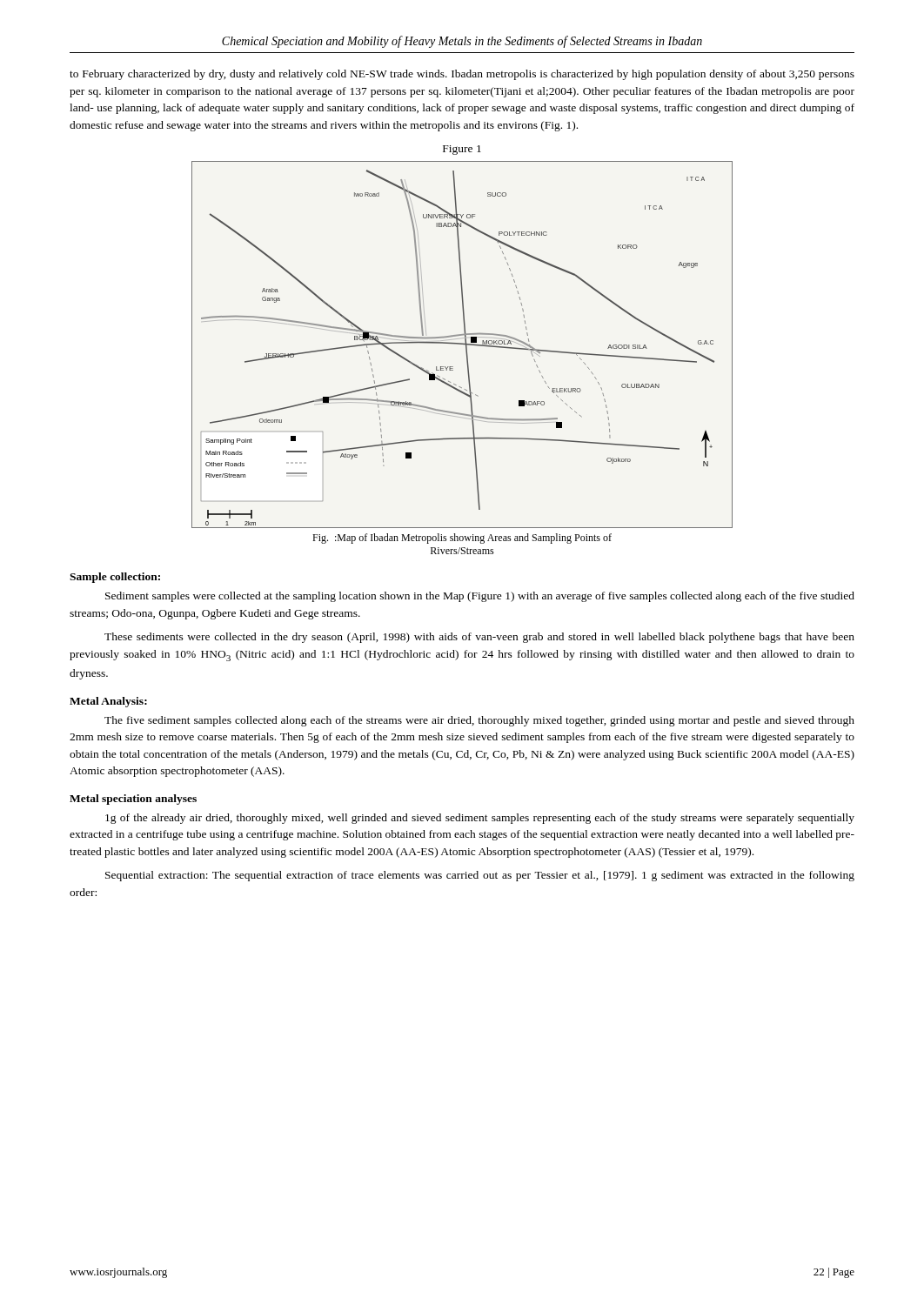Click on the region starting "Sample collection:"
This screenshot has height=1305, width=924.
[115, 577]
